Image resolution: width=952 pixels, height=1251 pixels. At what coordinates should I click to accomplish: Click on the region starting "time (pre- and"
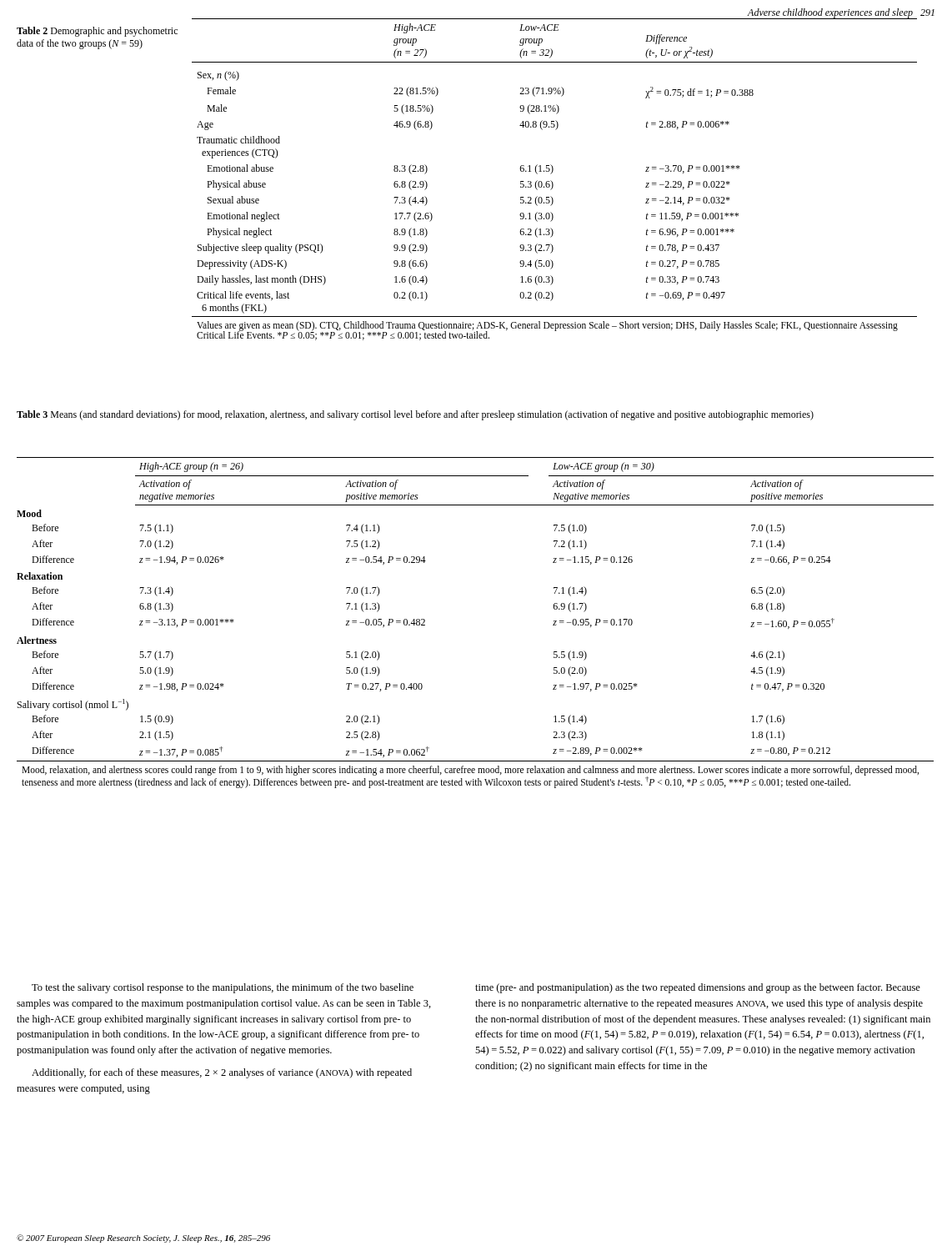pos(704,1027)
